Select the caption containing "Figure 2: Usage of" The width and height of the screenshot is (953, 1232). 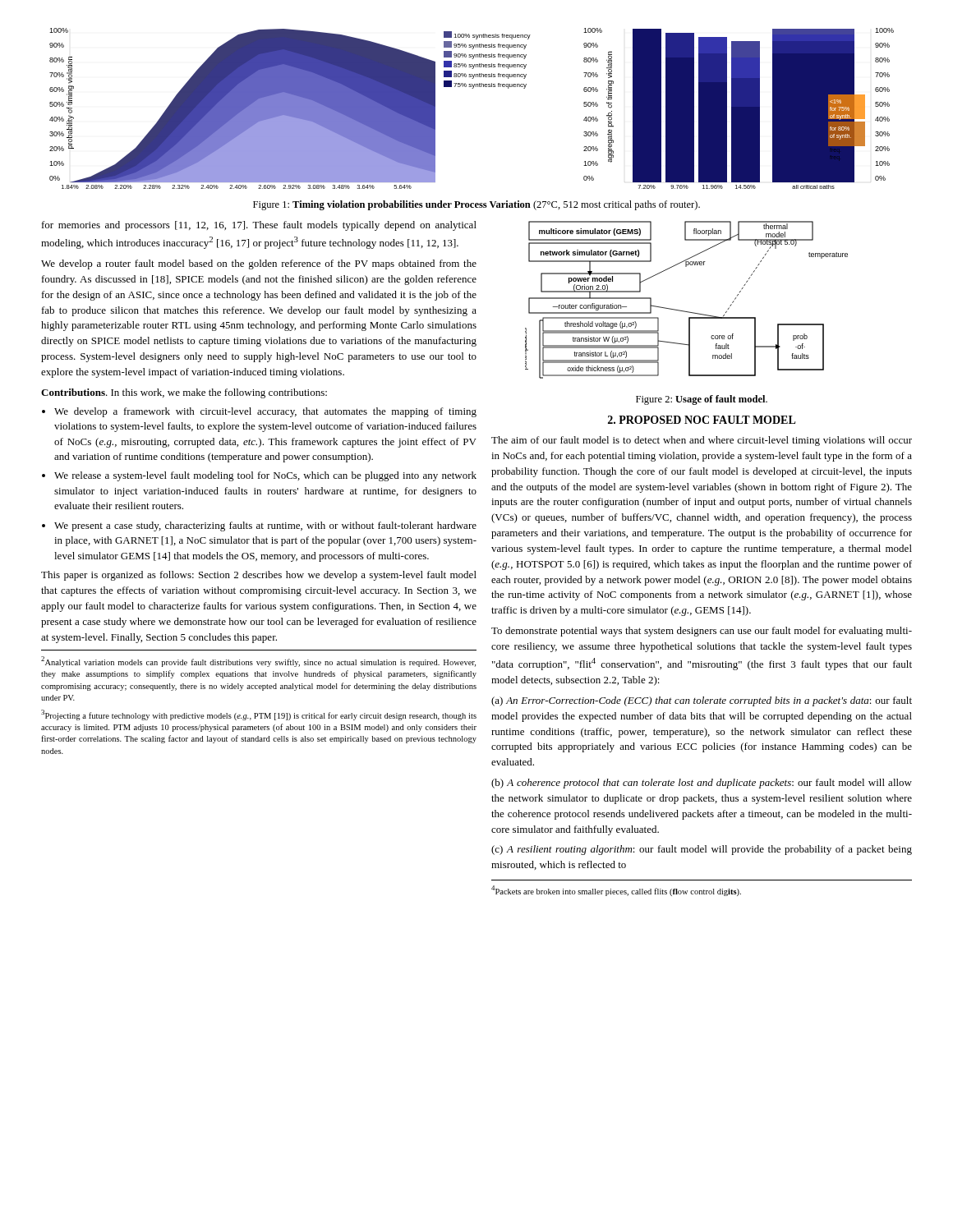pyautogui.click(x=702, y=399)
